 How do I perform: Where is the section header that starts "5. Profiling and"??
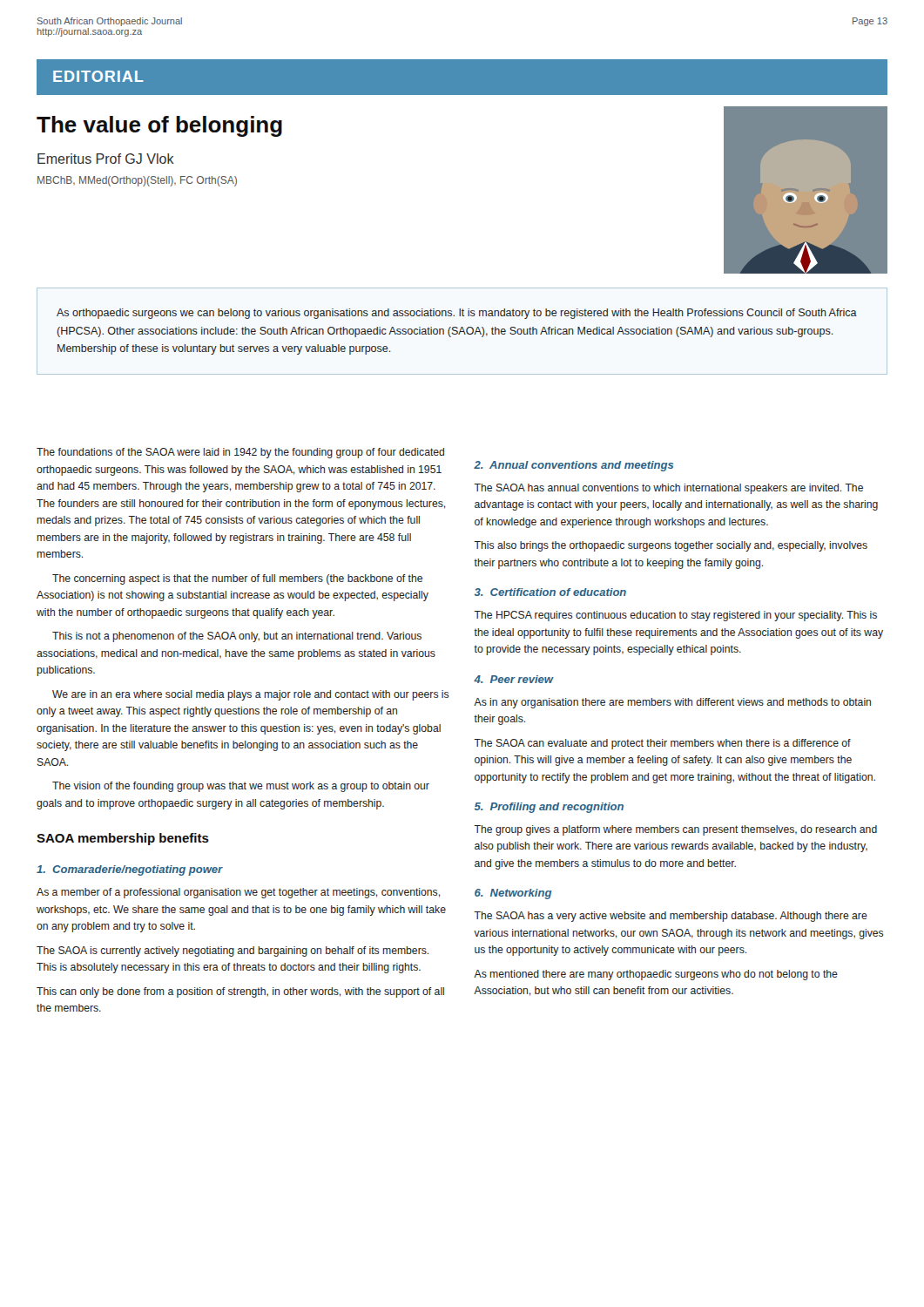coord(549,807)
